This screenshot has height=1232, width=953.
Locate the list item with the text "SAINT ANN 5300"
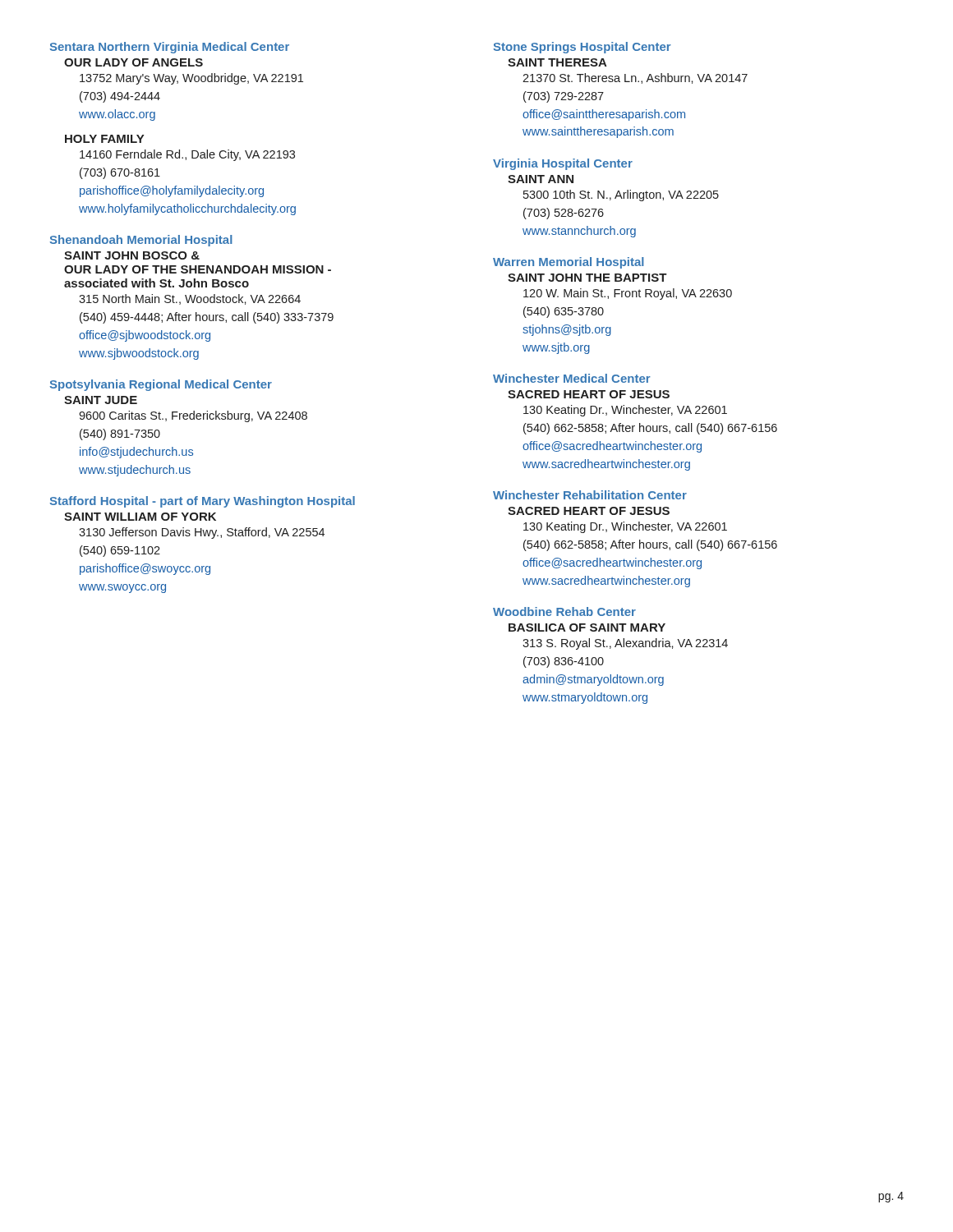point(706,206)
